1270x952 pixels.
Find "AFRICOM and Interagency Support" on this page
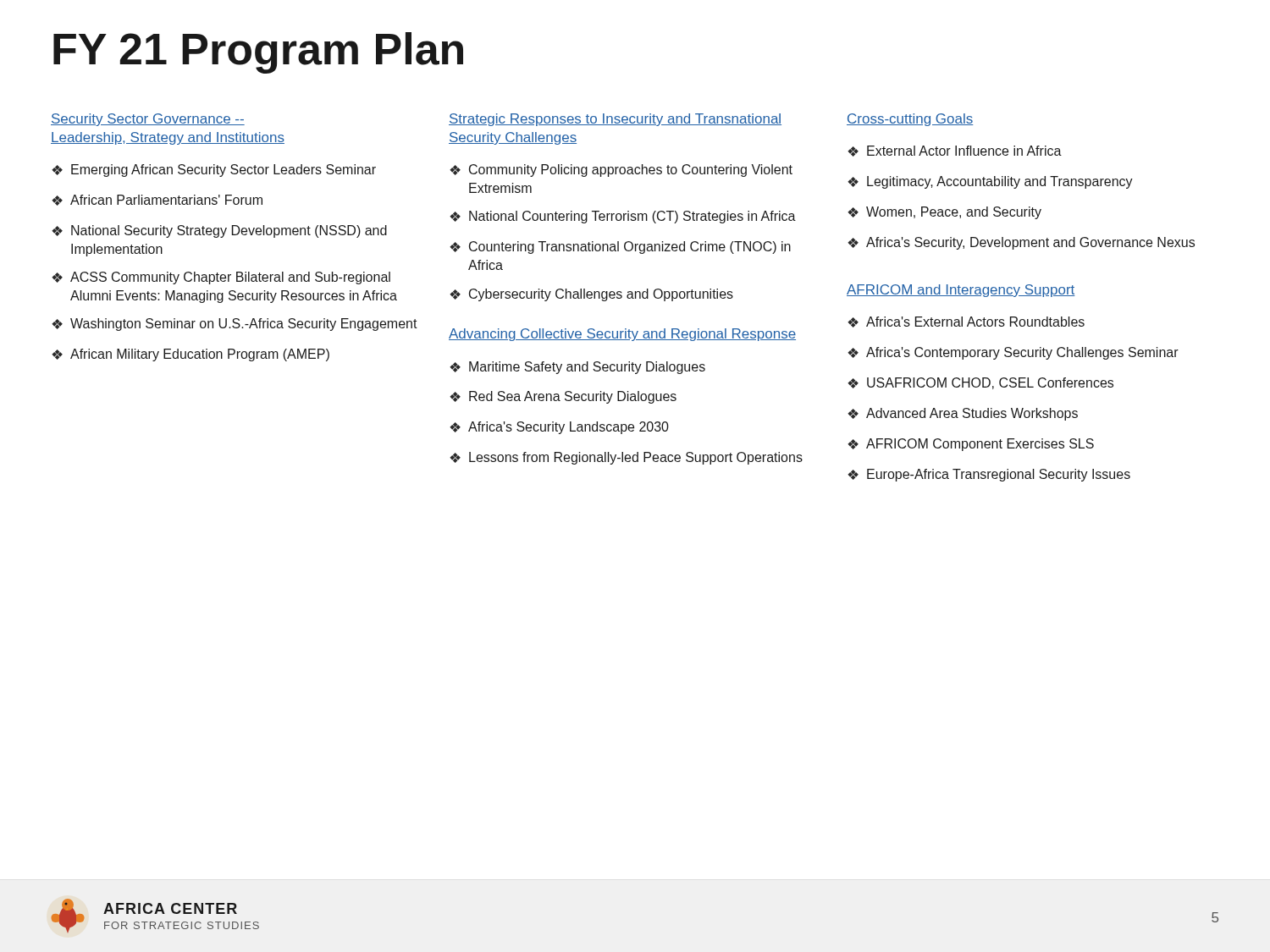(961, 290)
